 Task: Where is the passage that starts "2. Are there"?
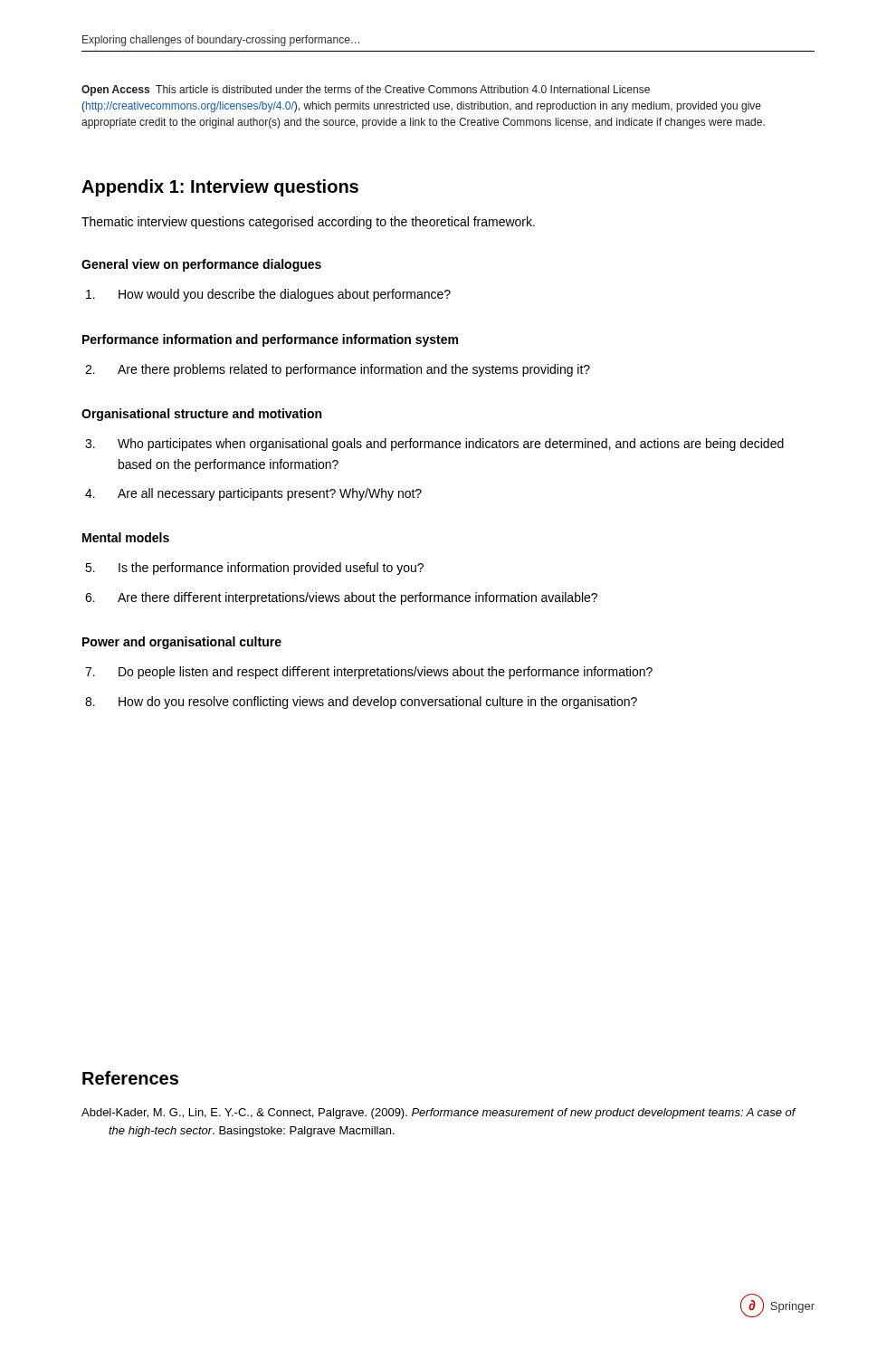(x=448, y=369)
